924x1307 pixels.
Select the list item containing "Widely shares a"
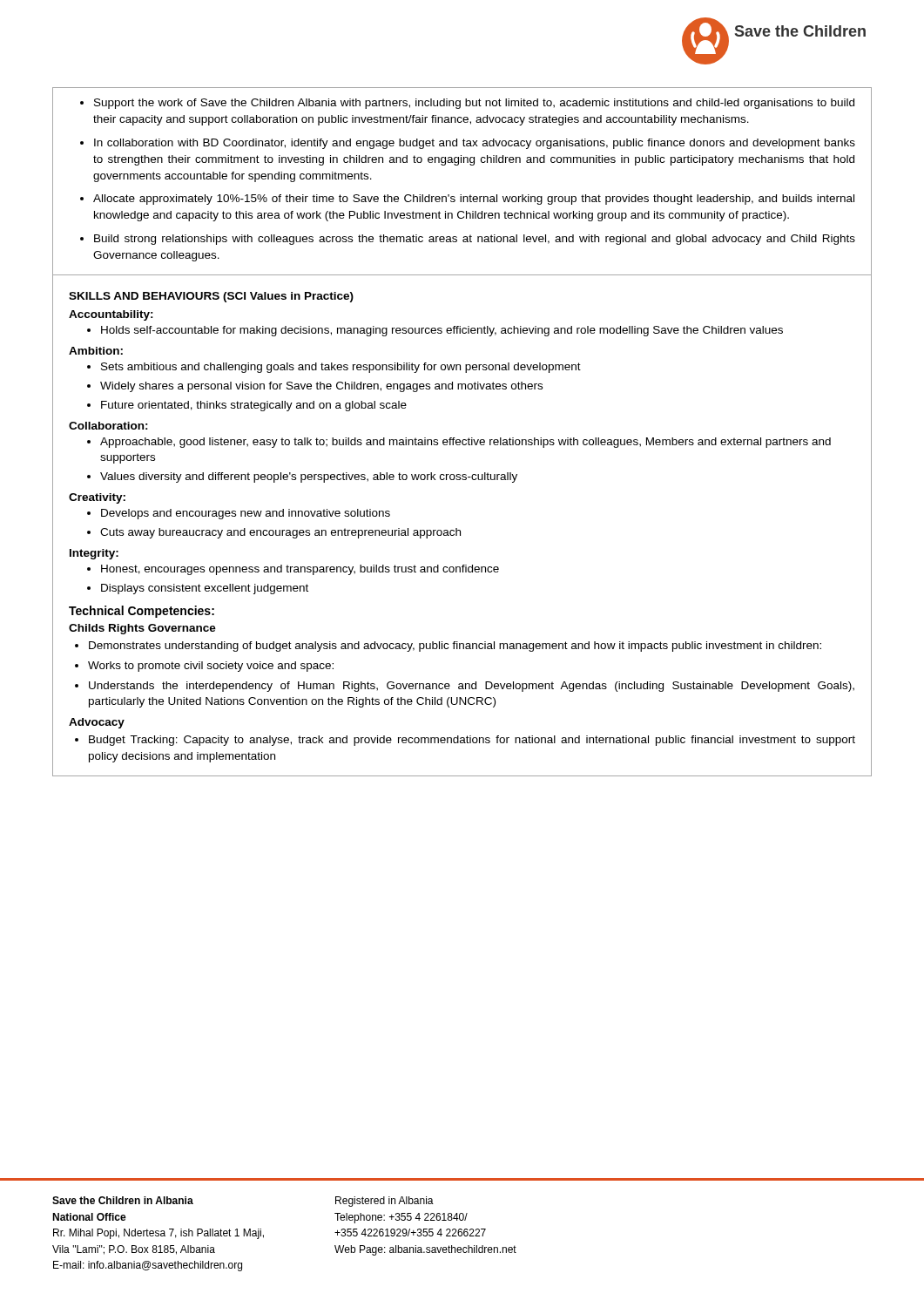pos(322,385)
